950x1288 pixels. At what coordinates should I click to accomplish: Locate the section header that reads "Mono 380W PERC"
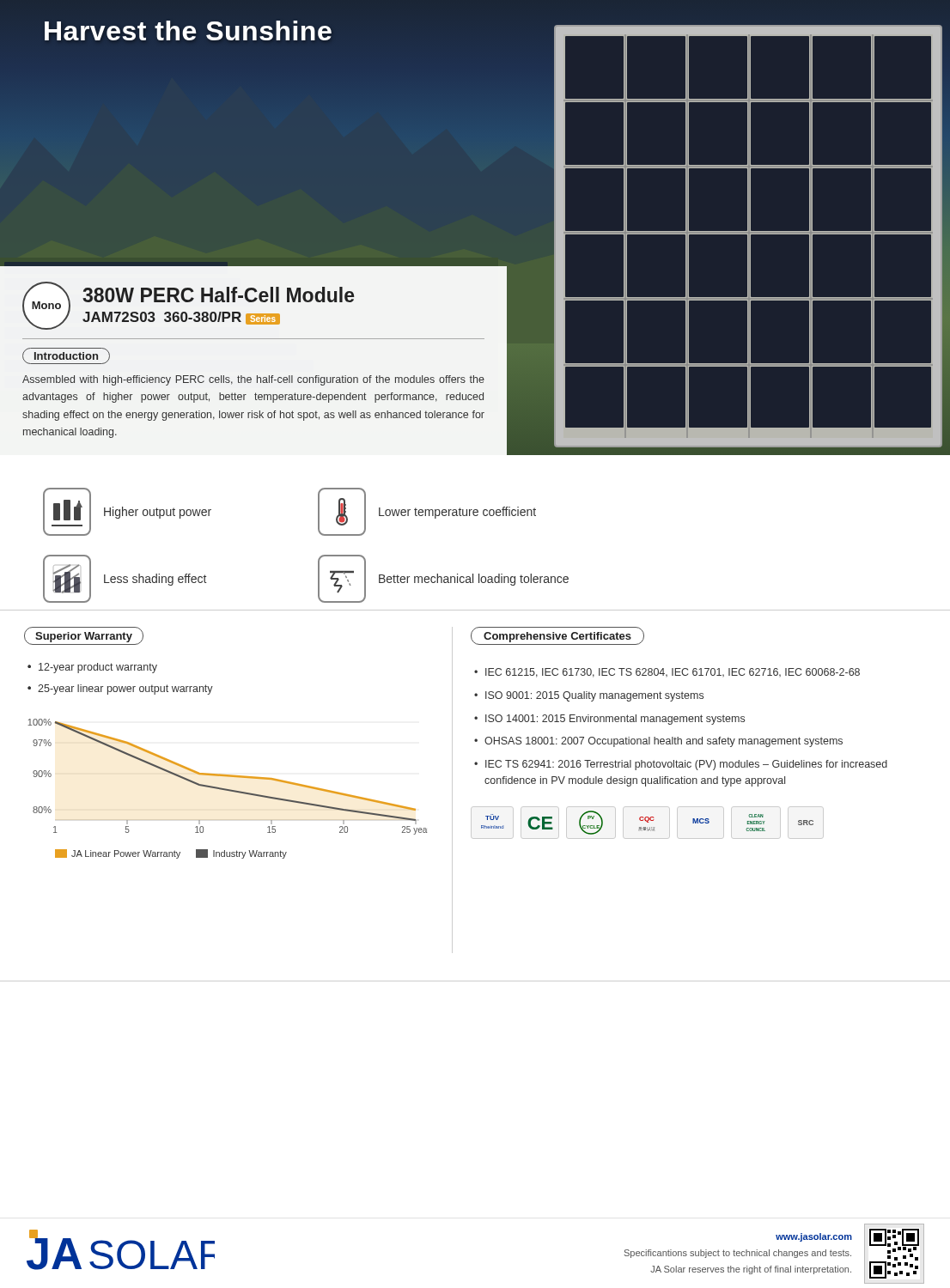pyautogui.click(x=189, y=305)
